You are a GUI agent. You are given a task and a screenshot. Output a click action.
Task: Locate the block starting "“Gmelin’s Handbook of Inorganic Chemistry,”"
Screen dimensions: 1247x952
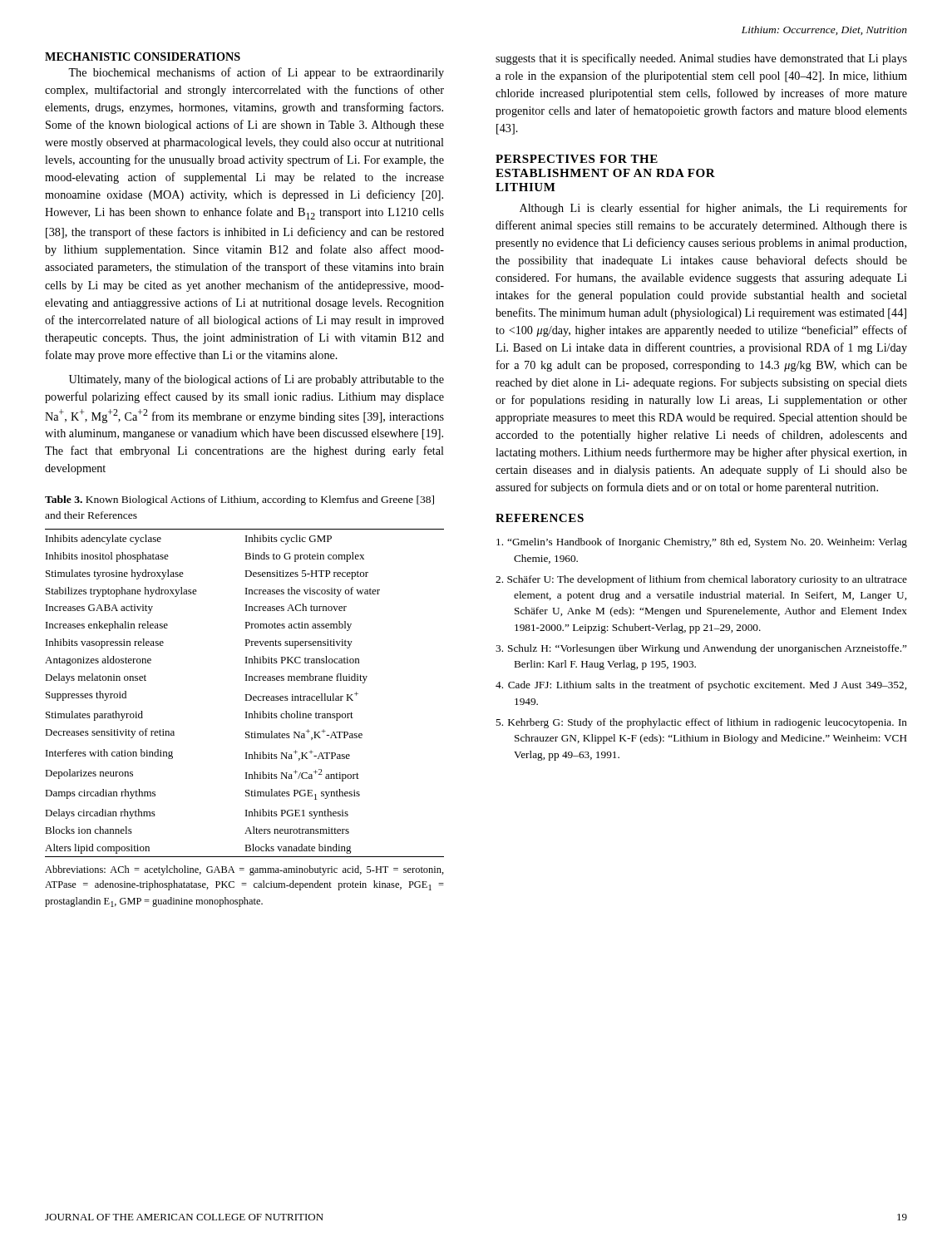pos(701,550)
